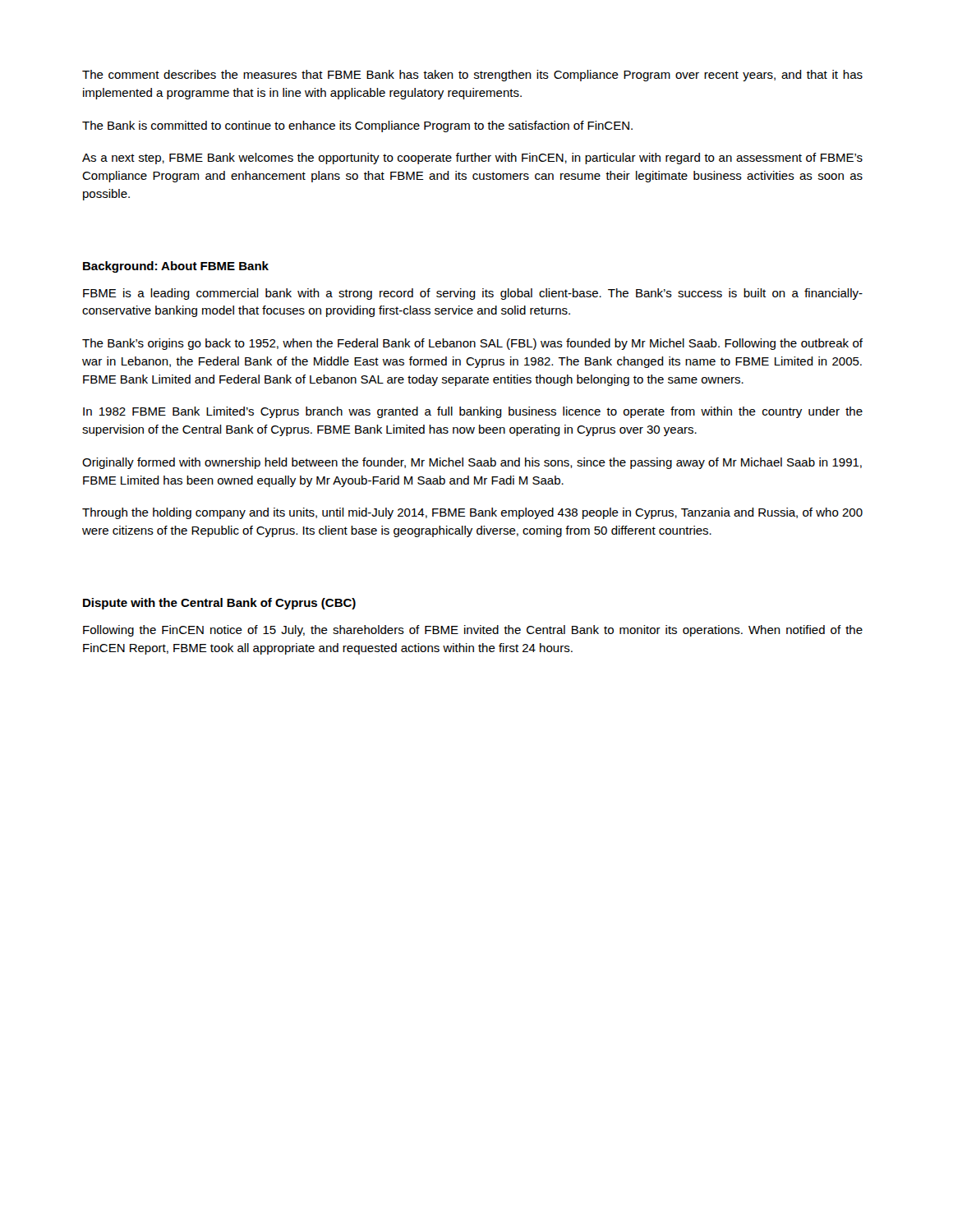Image resolution: width=953 pixels, height=1232 pixels.
Task: Click on the text starting "Dispute with the Central Bank of Cyprus"
Action: (x=219, y=602)
